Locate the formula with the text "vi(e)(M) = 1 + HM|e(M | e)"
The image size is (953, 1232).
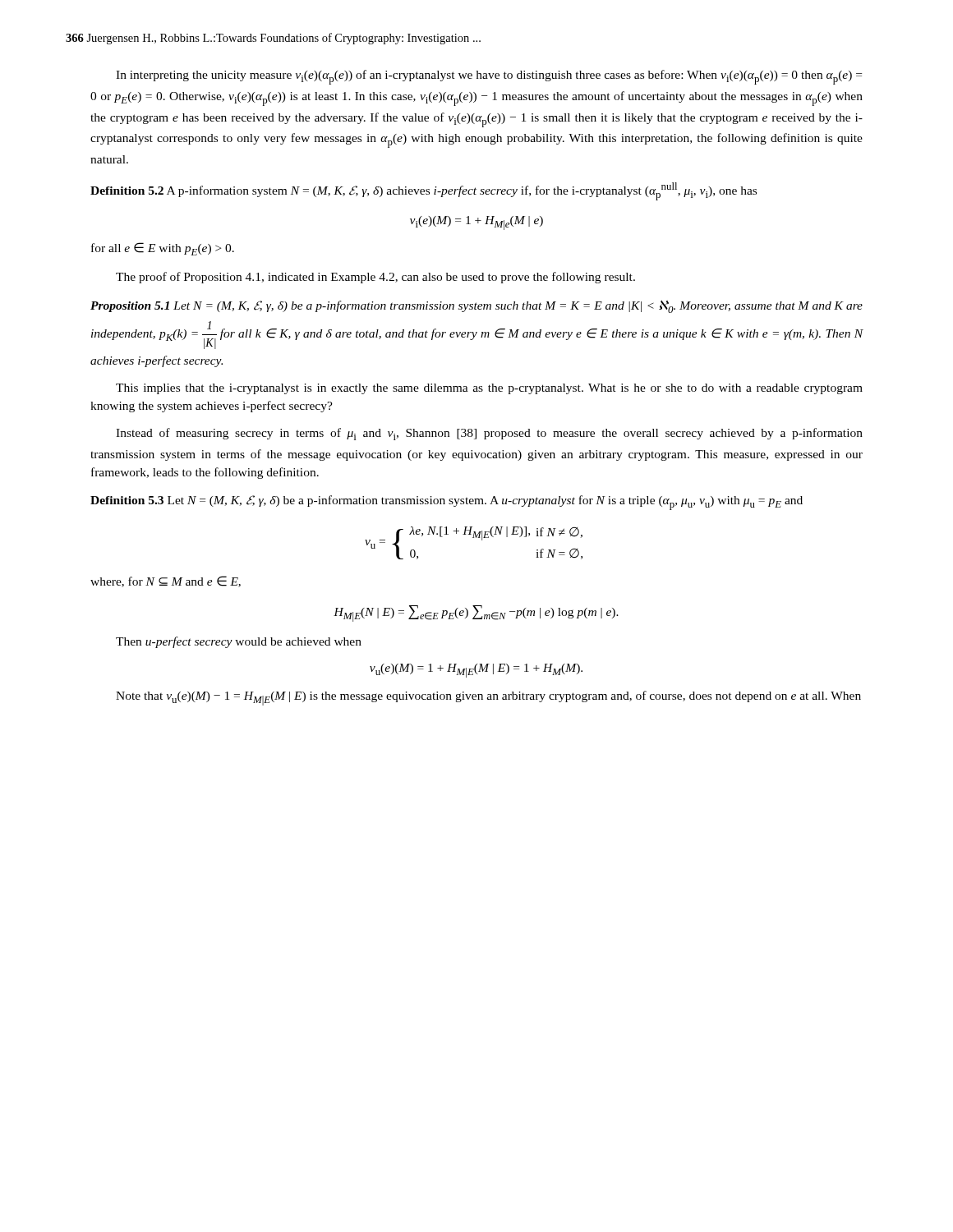tap(476, 221)
